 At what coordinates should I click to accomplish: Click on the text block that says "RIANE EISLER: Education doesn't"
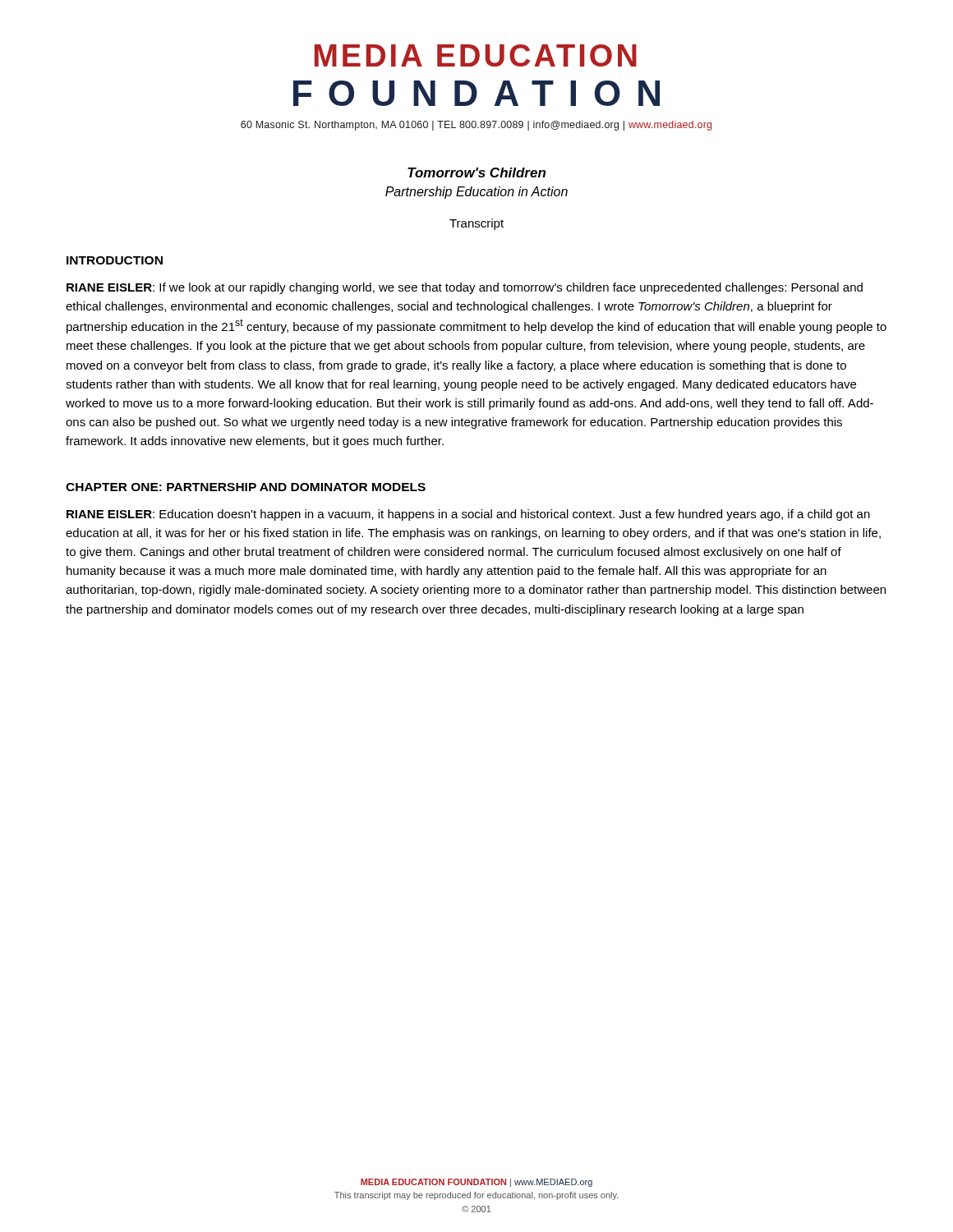point(476,561)
